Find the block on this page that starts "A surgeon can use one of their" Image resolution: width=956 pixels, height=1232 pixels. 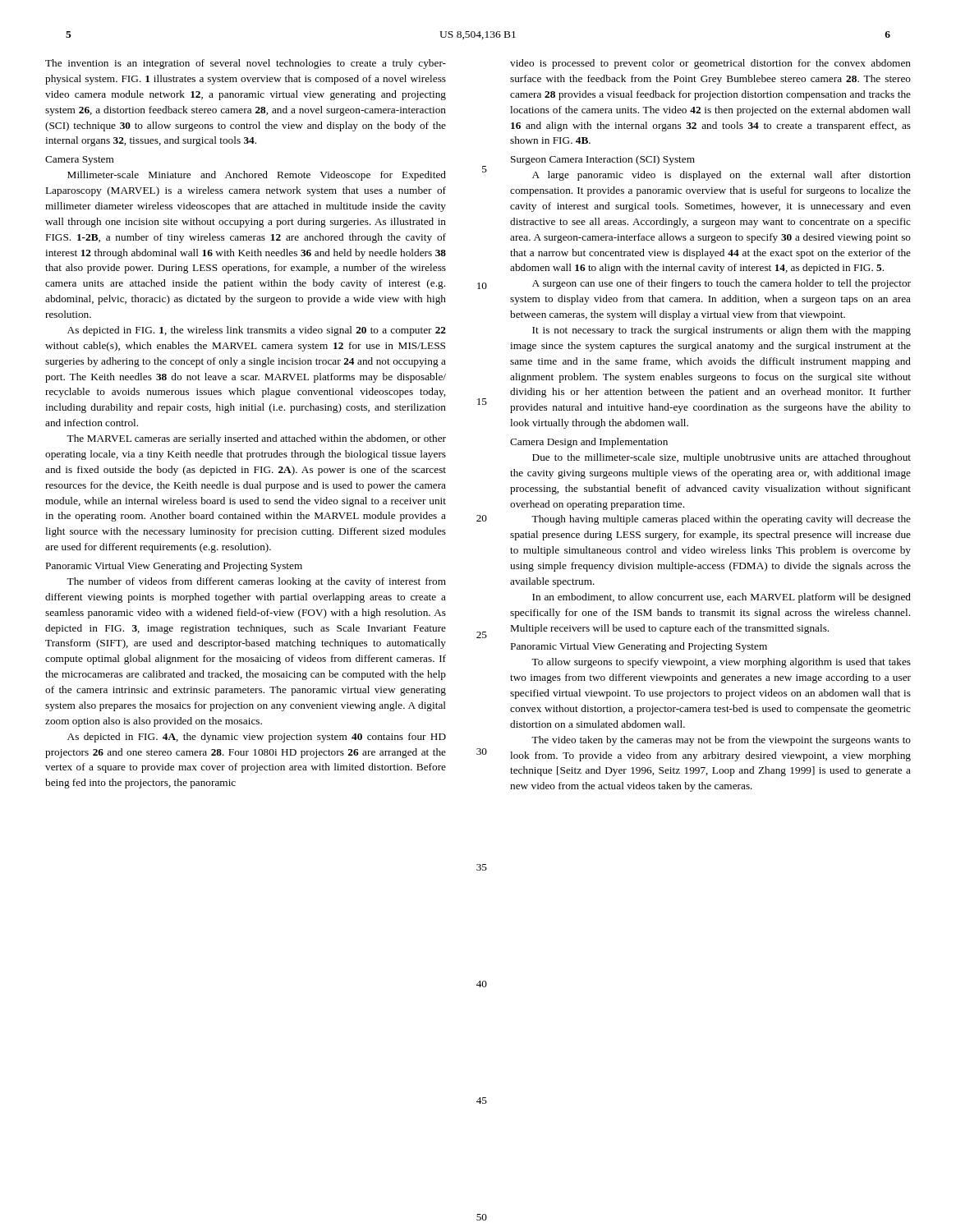coord(710,299)
